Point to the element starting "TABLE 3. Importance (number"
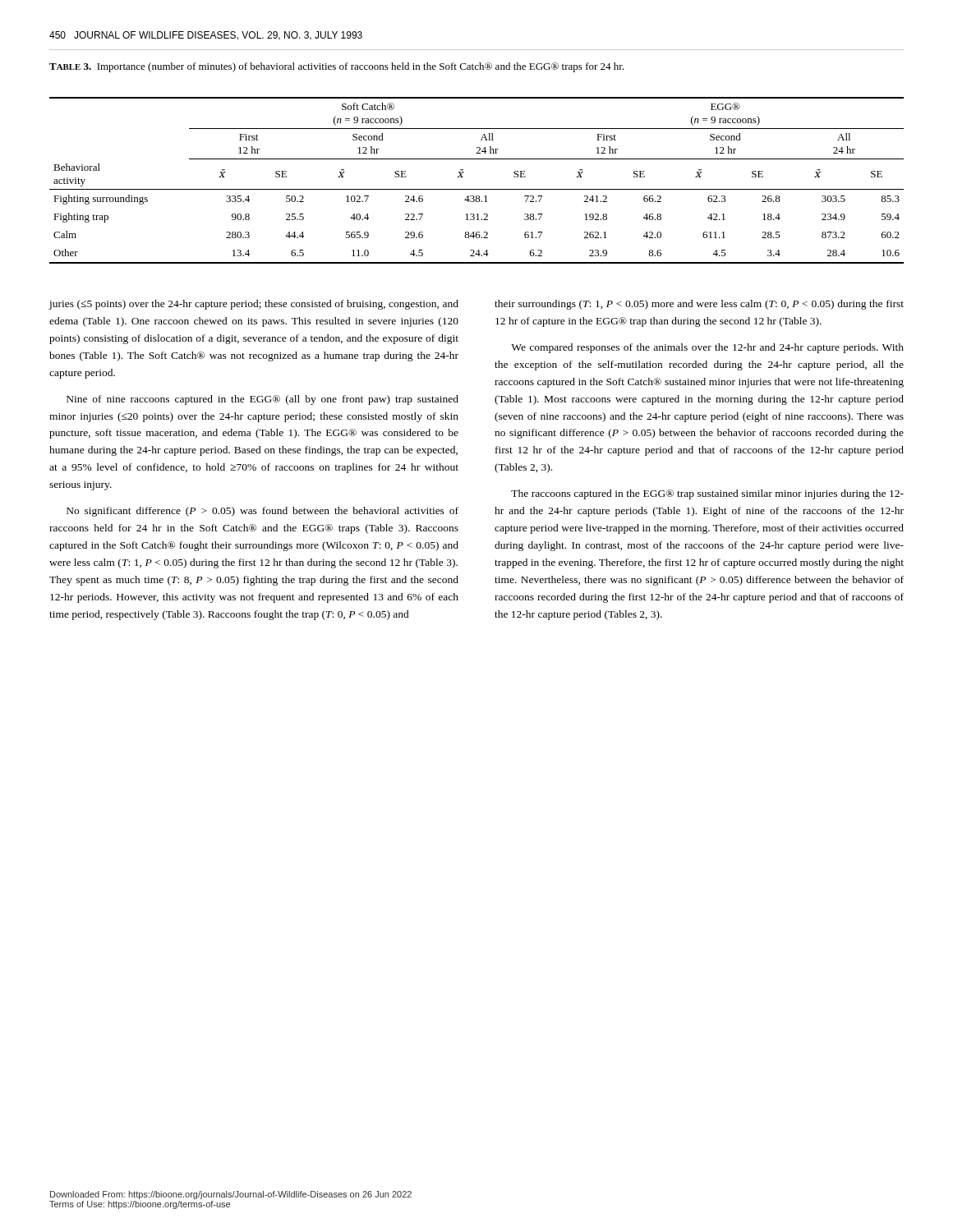This screenshot has height=1232, width=953. [337, 66]
